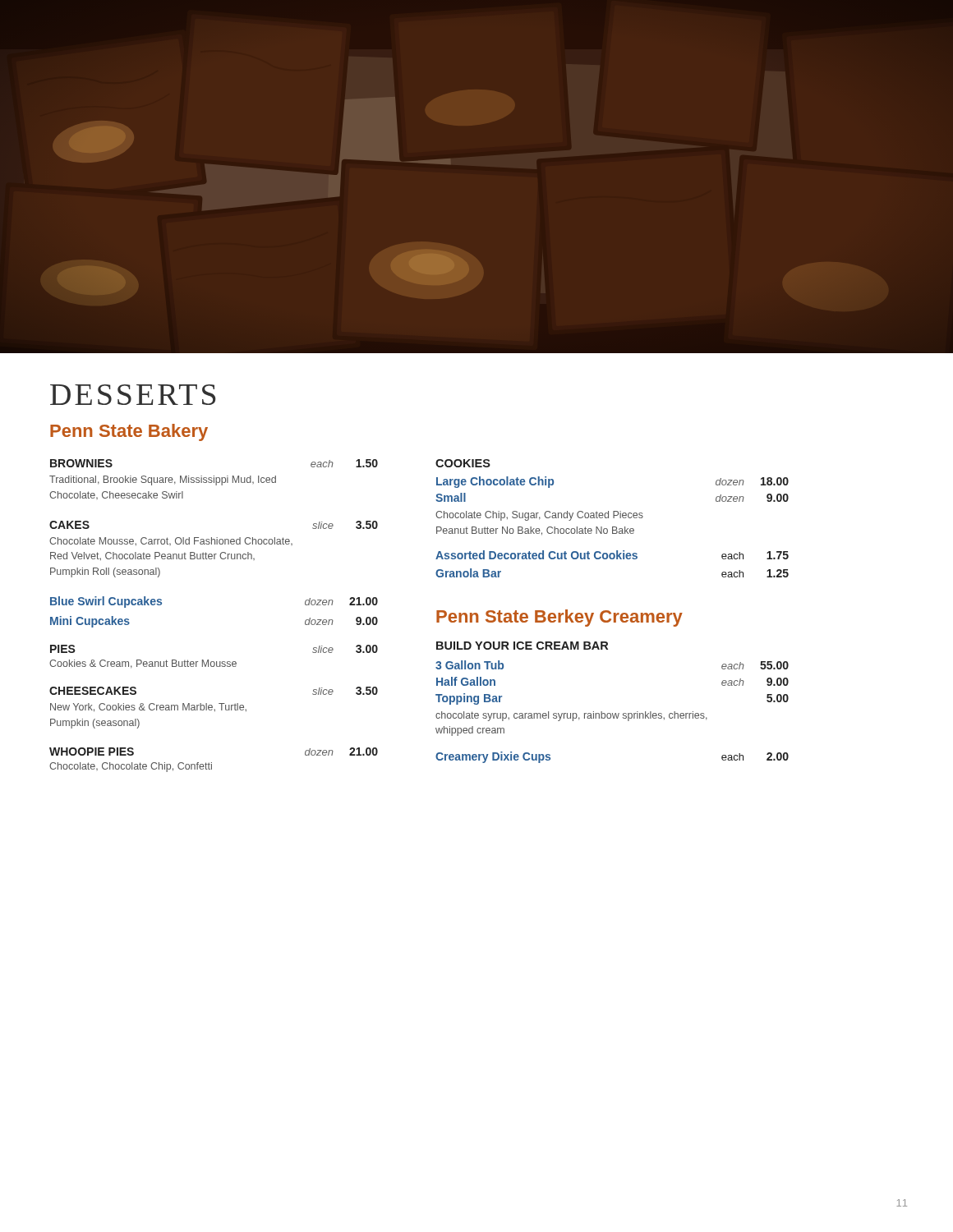Find the passage starting "Blue Swirl Cupcakes dozen 21.00"
This screenshot has width=953, height=1232.
103,602
